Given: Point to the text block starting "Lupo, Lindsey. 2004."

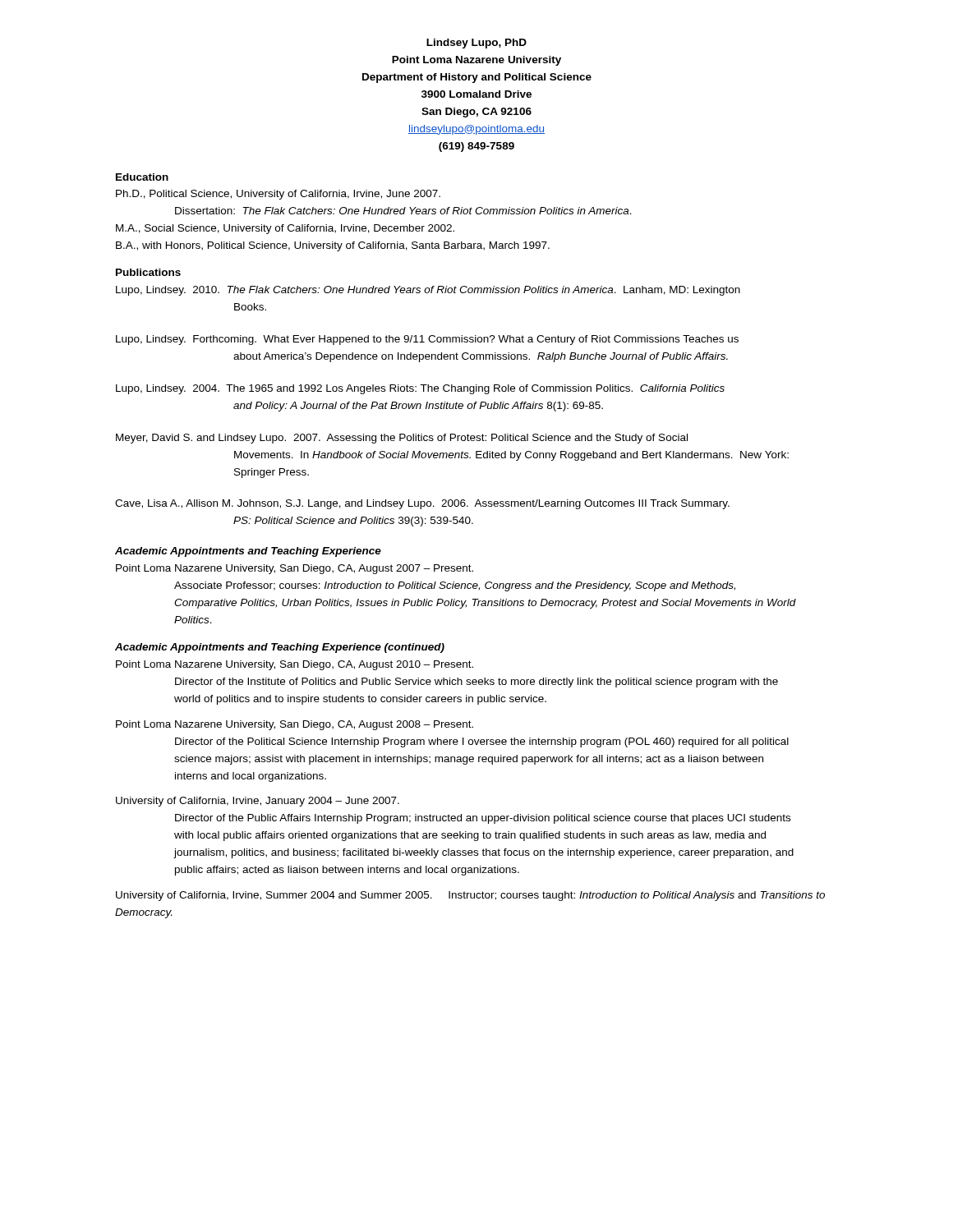Looking at the screenshot, I should click(x=476, y=398).
